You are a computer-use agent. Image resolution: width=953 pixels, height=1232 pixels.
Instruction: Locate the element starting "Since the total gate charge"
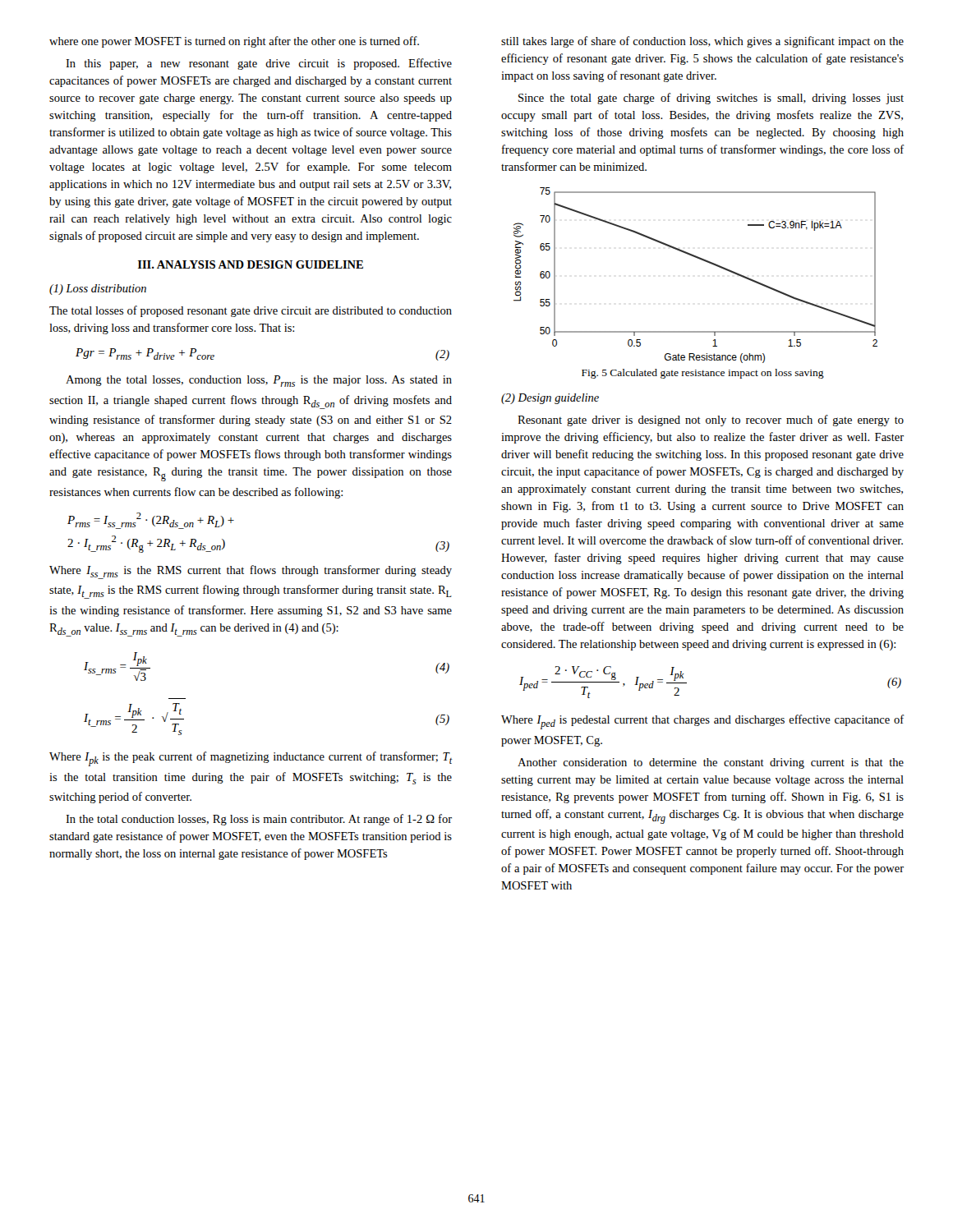click(702, 133)
